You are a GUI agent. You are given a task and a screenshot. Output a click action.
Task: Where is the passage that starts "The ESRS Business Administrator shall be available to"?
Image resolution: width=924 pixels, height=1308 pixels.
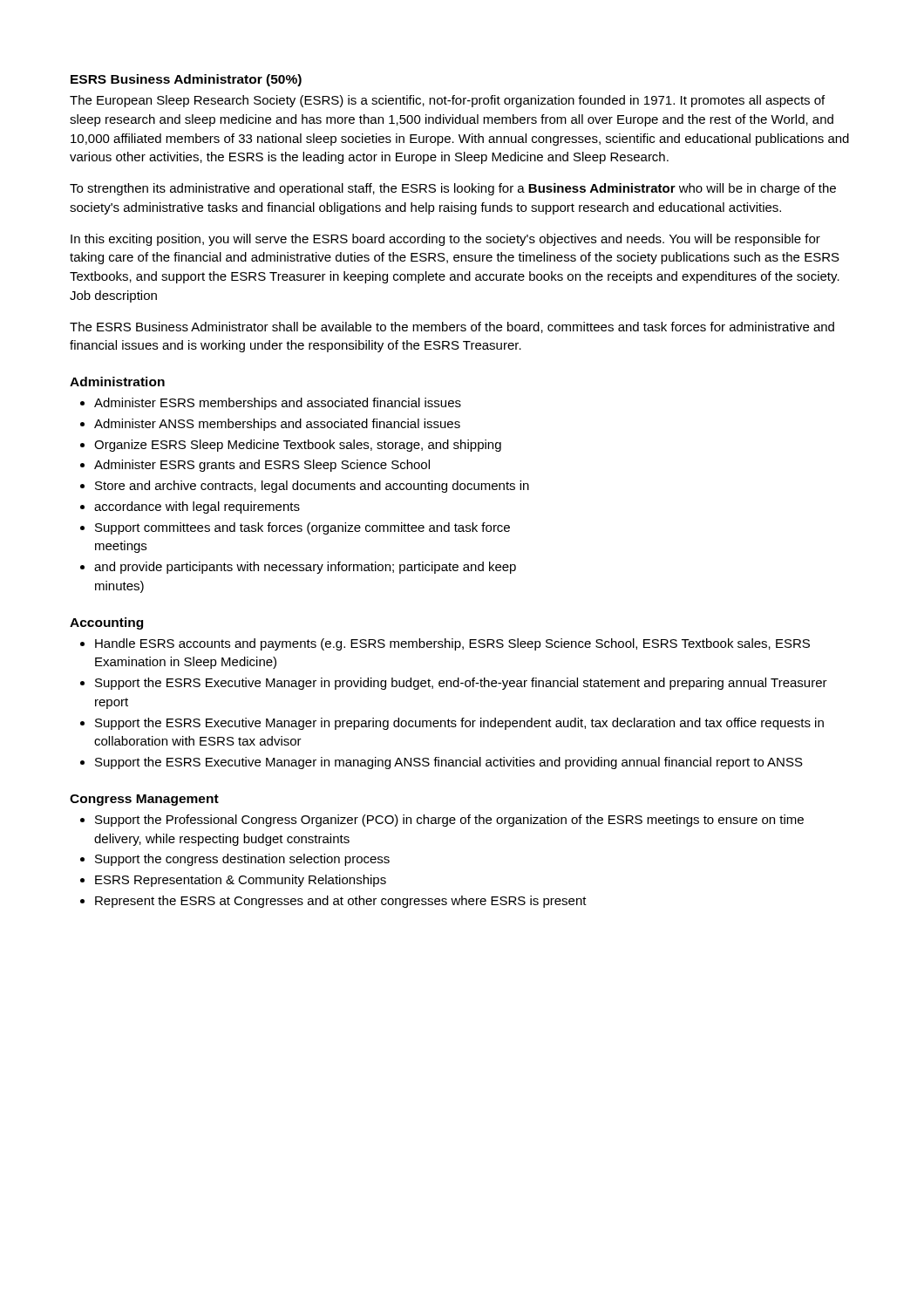click(x=452, y=336)
